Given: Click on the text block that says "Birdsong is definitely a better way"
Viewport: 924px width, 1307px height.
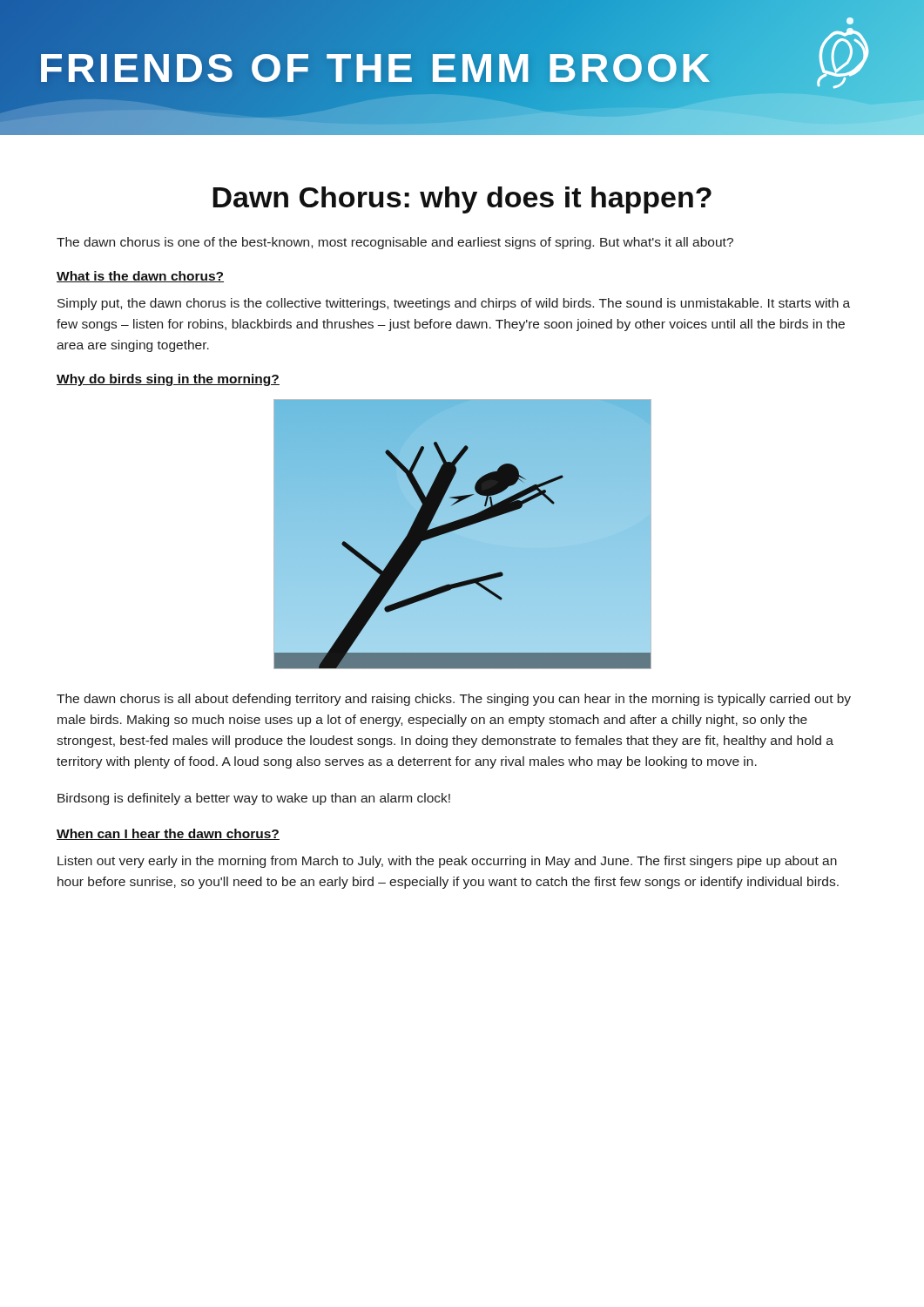Looking at the screenshot, I should pyautogui.click(x=254, y=798).
